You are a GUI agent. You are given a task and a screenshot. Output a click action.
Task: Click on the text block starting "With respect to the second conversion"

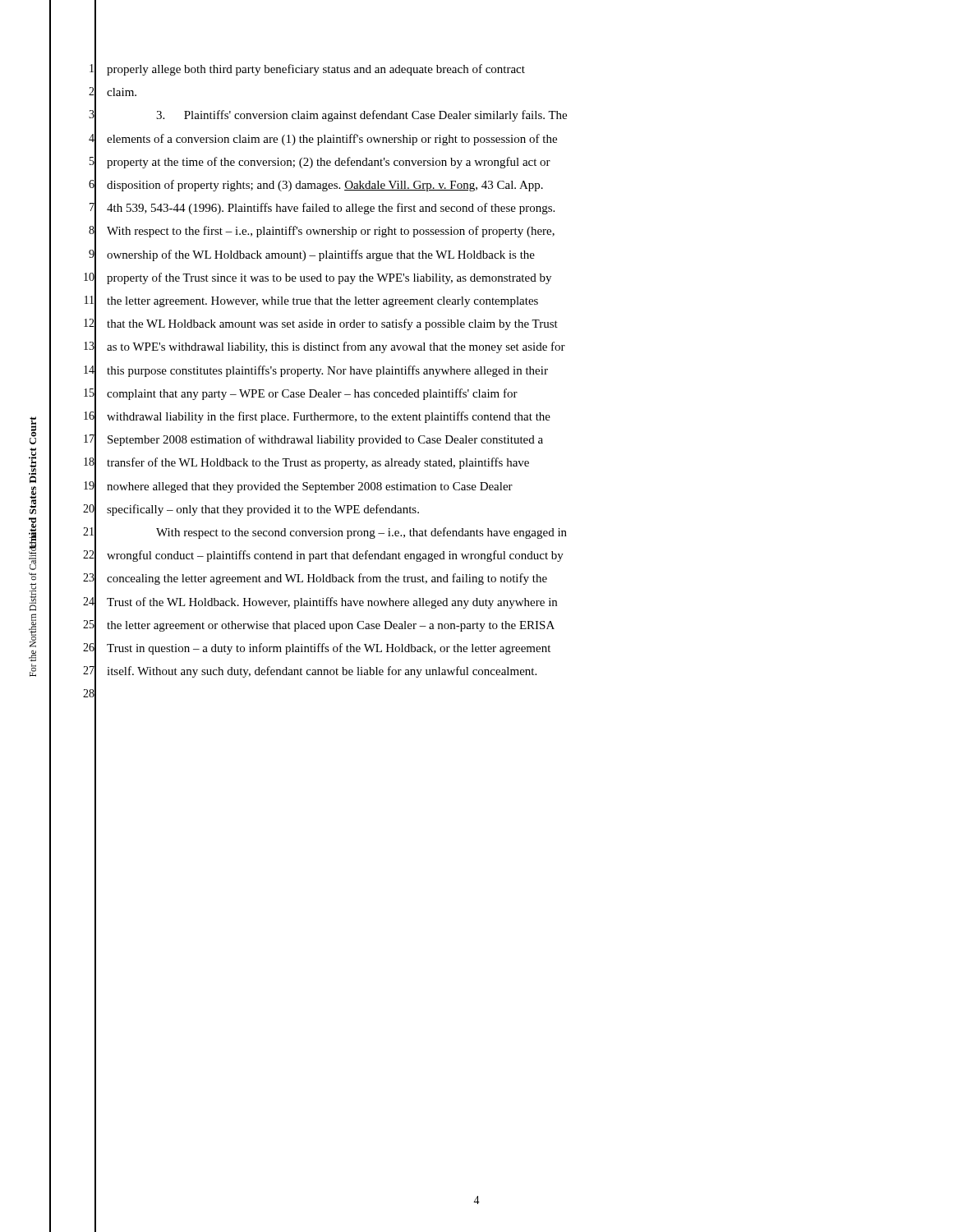[x=509, y=602]
